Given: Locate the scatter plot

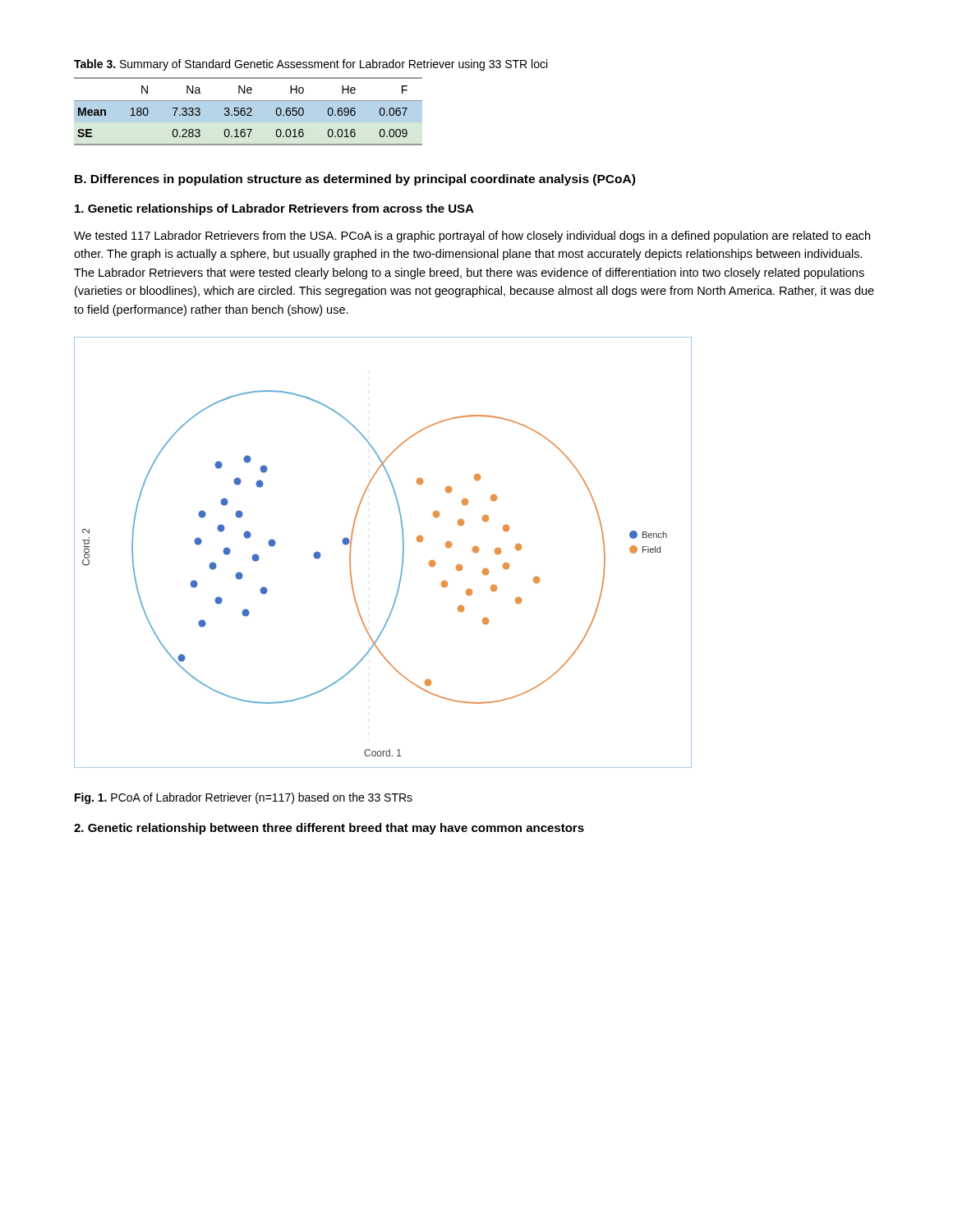Looking at the screenshot, I should [x=476, y=558].
